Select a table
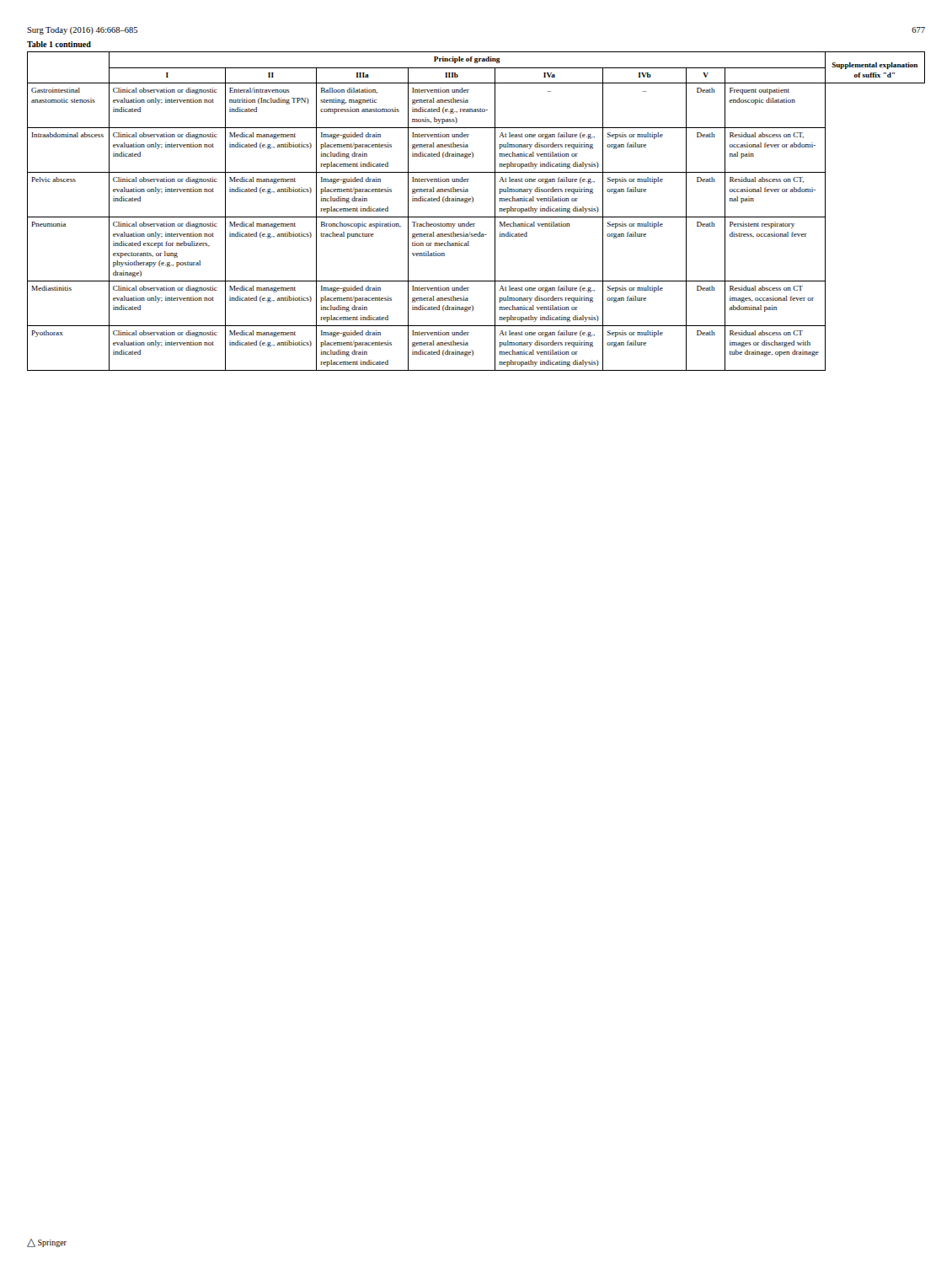Screen dimensions: 1264x952 (476, 205)
